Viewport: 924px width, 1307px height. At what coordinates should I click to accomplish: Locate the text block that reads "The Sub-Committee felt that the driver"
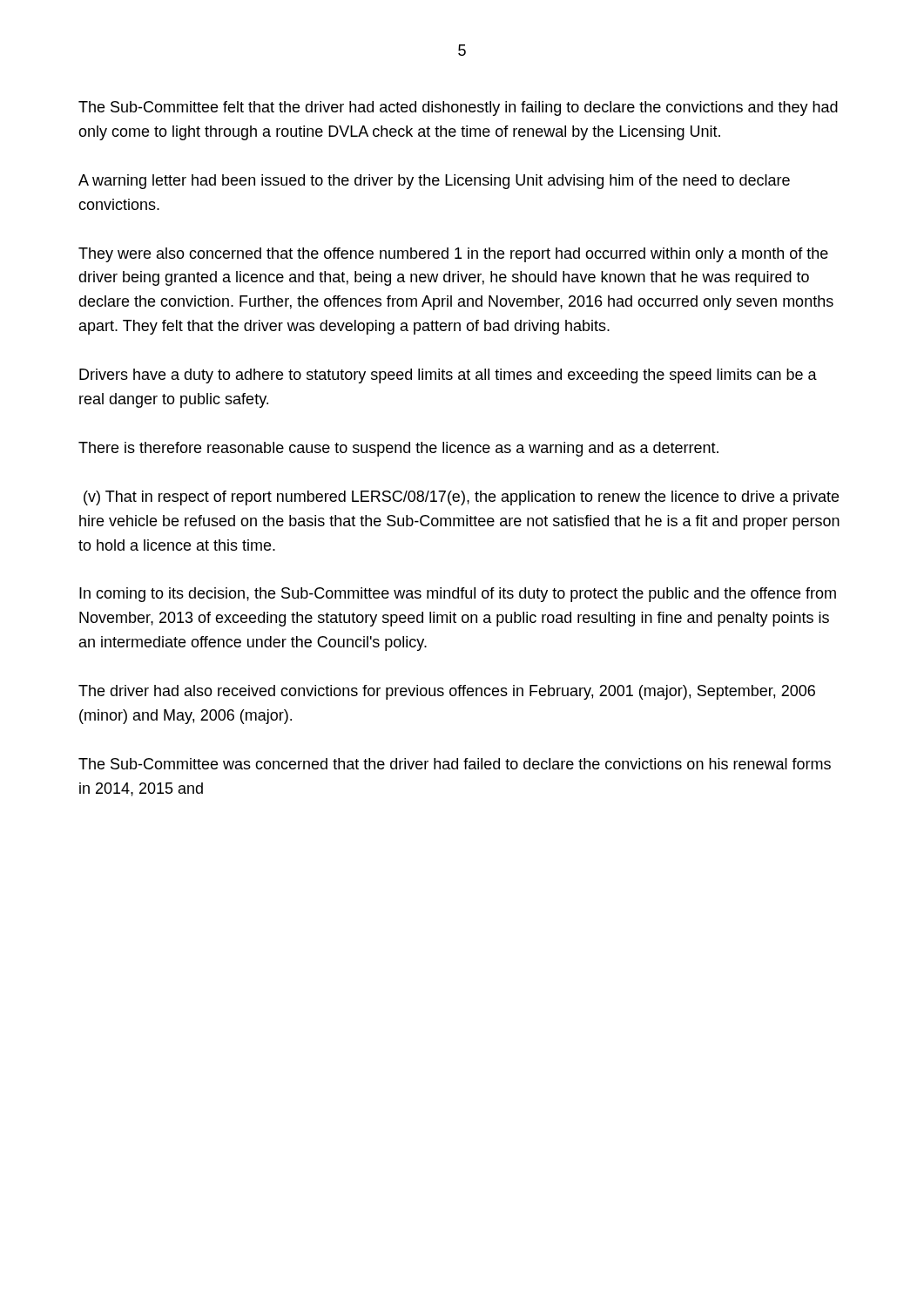tap(458, 119)
